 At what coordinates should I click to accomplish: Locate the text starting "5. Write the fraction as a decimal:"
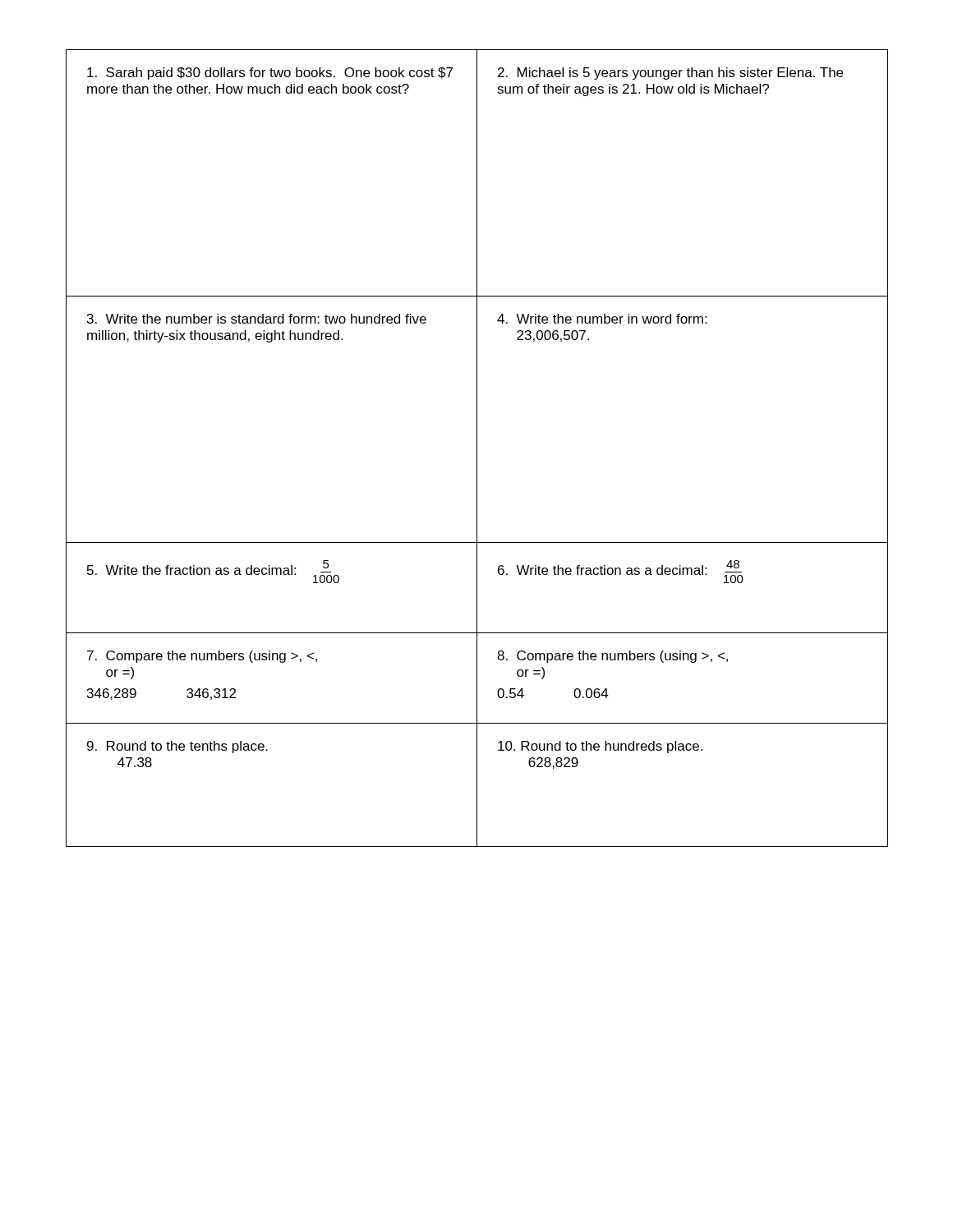coord(272,571)
